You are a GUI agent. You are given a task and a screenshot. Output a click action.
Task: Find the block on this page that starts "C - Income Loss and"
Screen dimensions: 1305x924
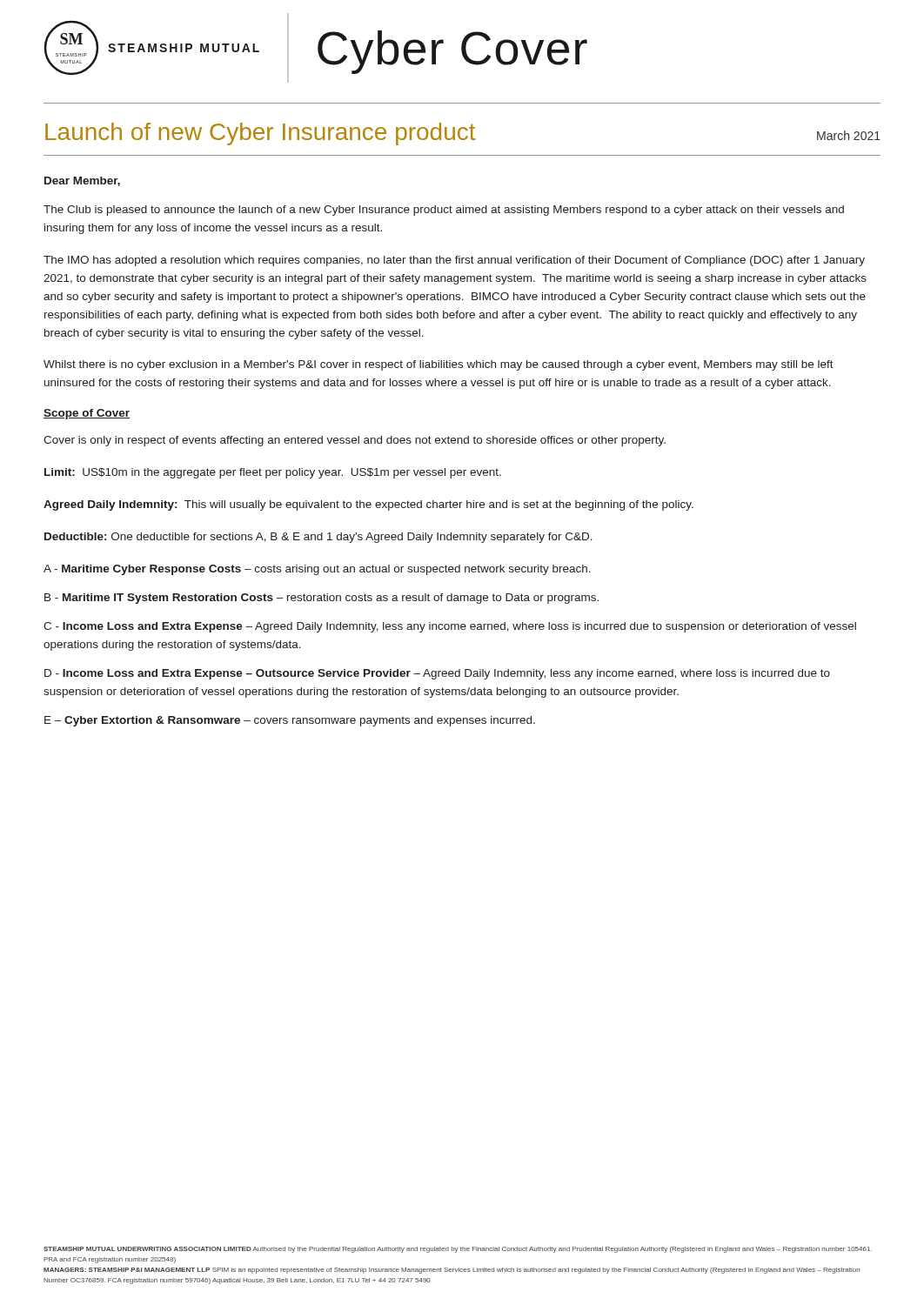pos(450,635)
